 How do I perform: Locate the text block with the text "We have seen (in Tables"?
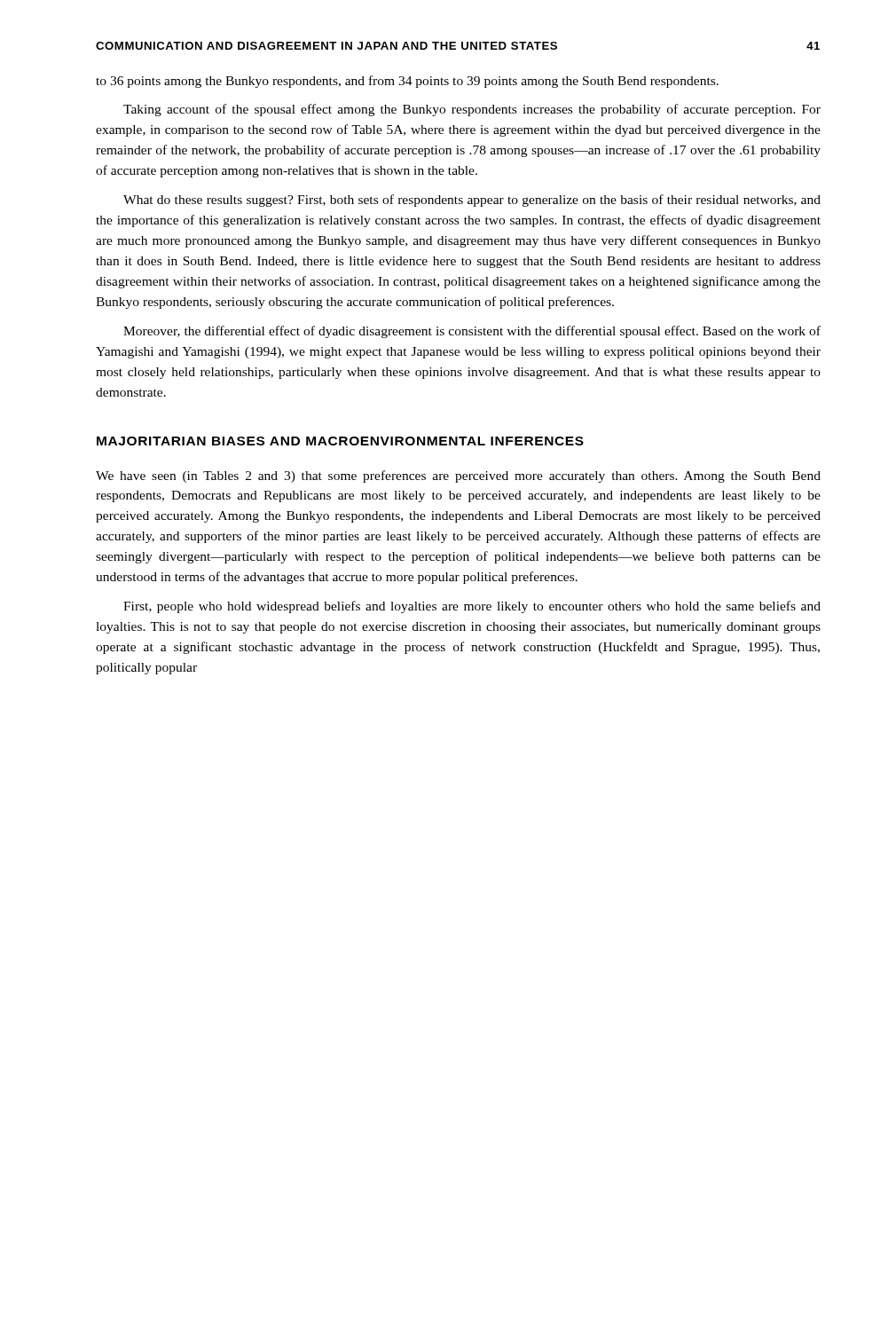click(x=458, y=572)
